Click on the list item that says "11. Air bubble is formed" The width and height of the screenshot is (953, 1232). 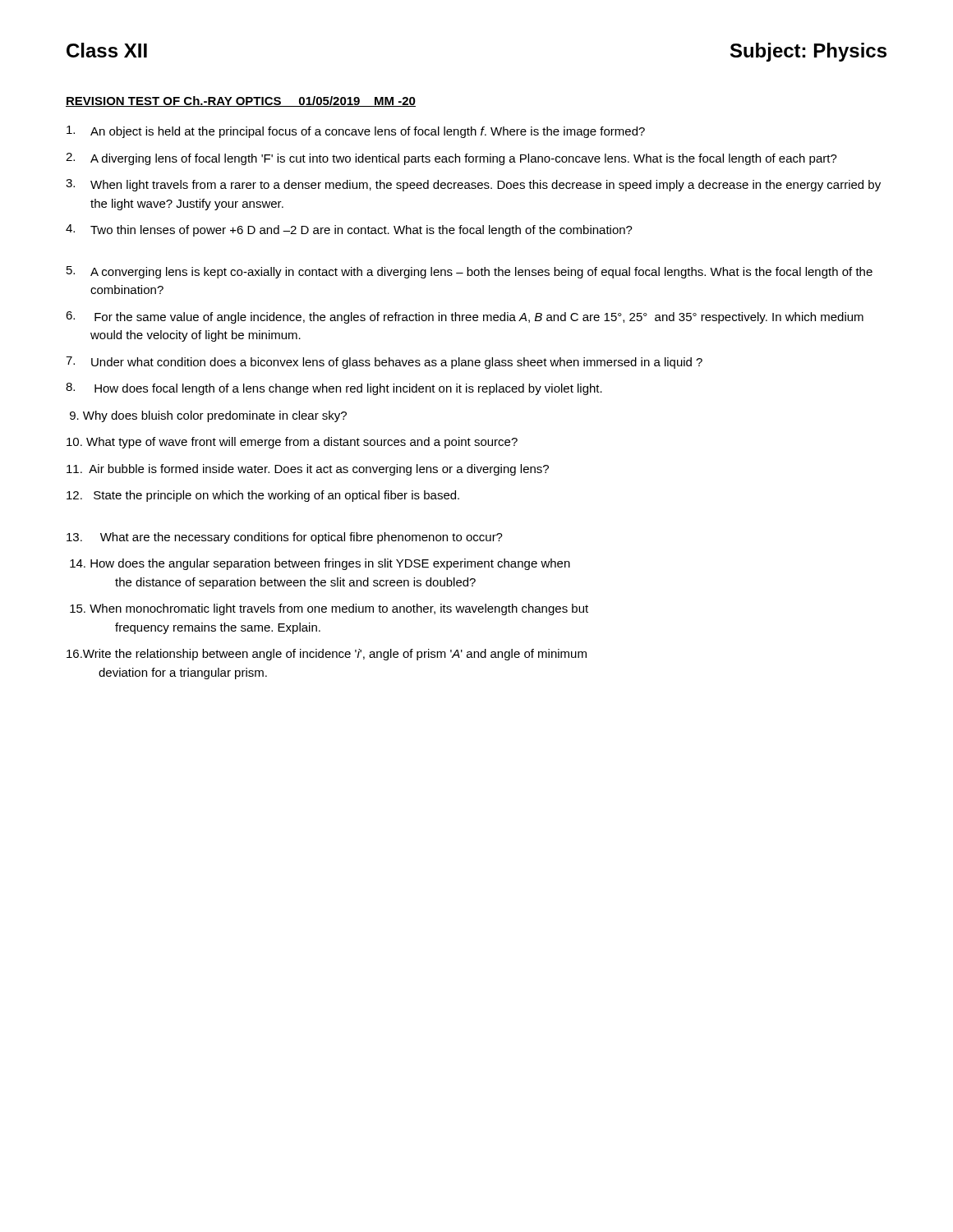click(308, 468)
